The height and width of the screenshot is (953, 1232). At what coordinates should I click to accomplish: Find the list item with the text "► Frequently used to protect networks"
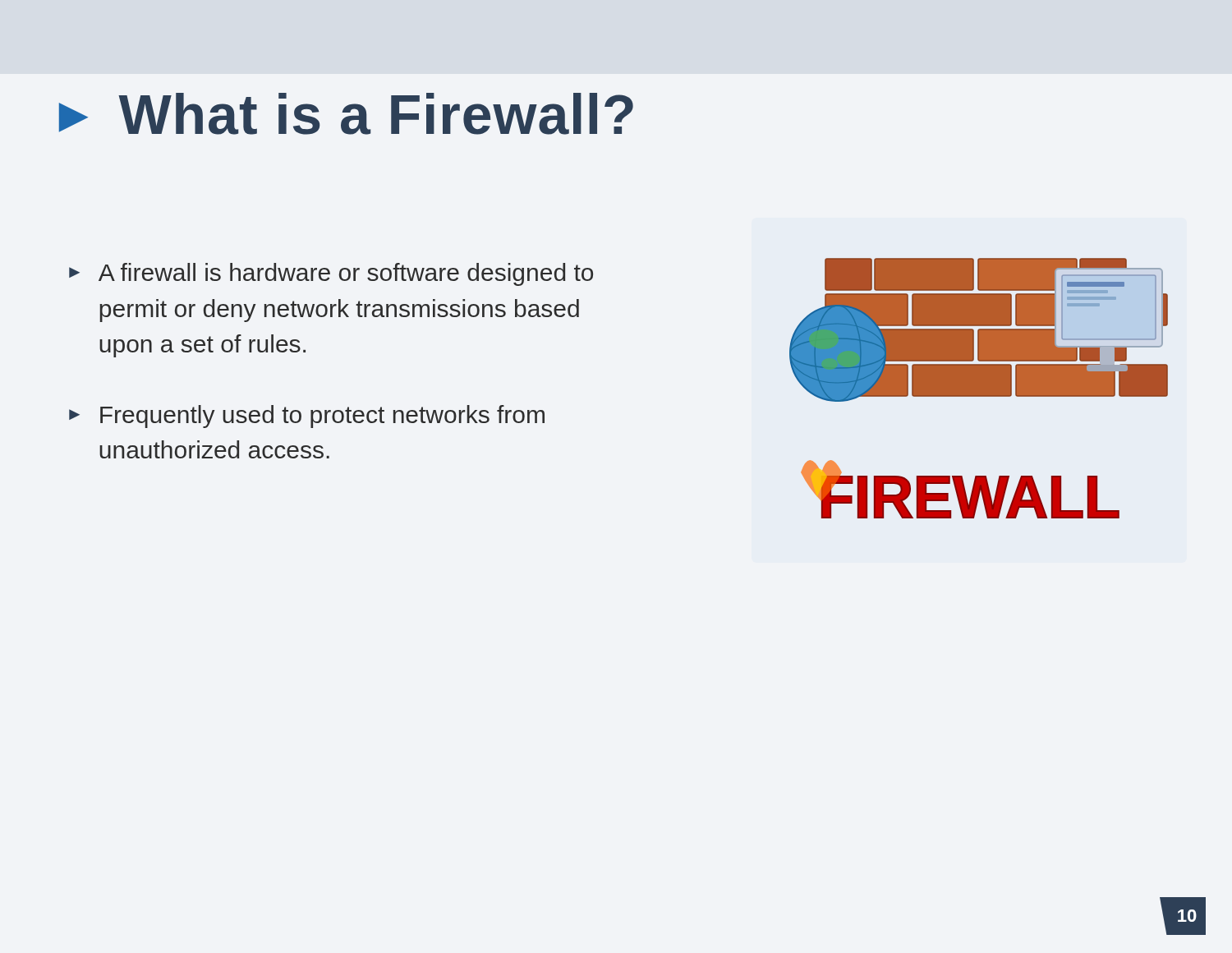[353, 432]
